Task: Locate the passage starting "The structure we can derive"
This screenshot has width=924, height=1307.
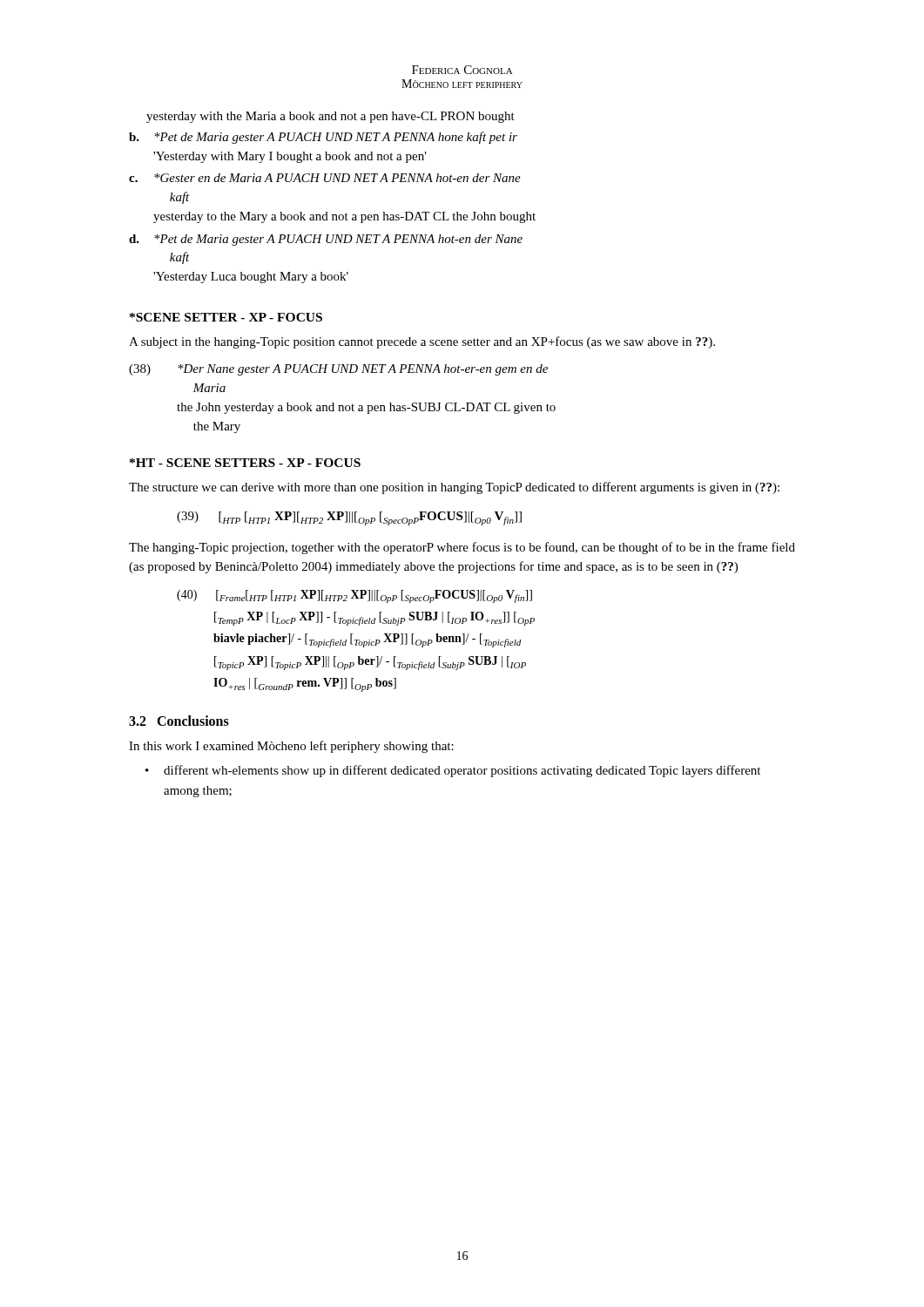Action: [x=455, y=487]
